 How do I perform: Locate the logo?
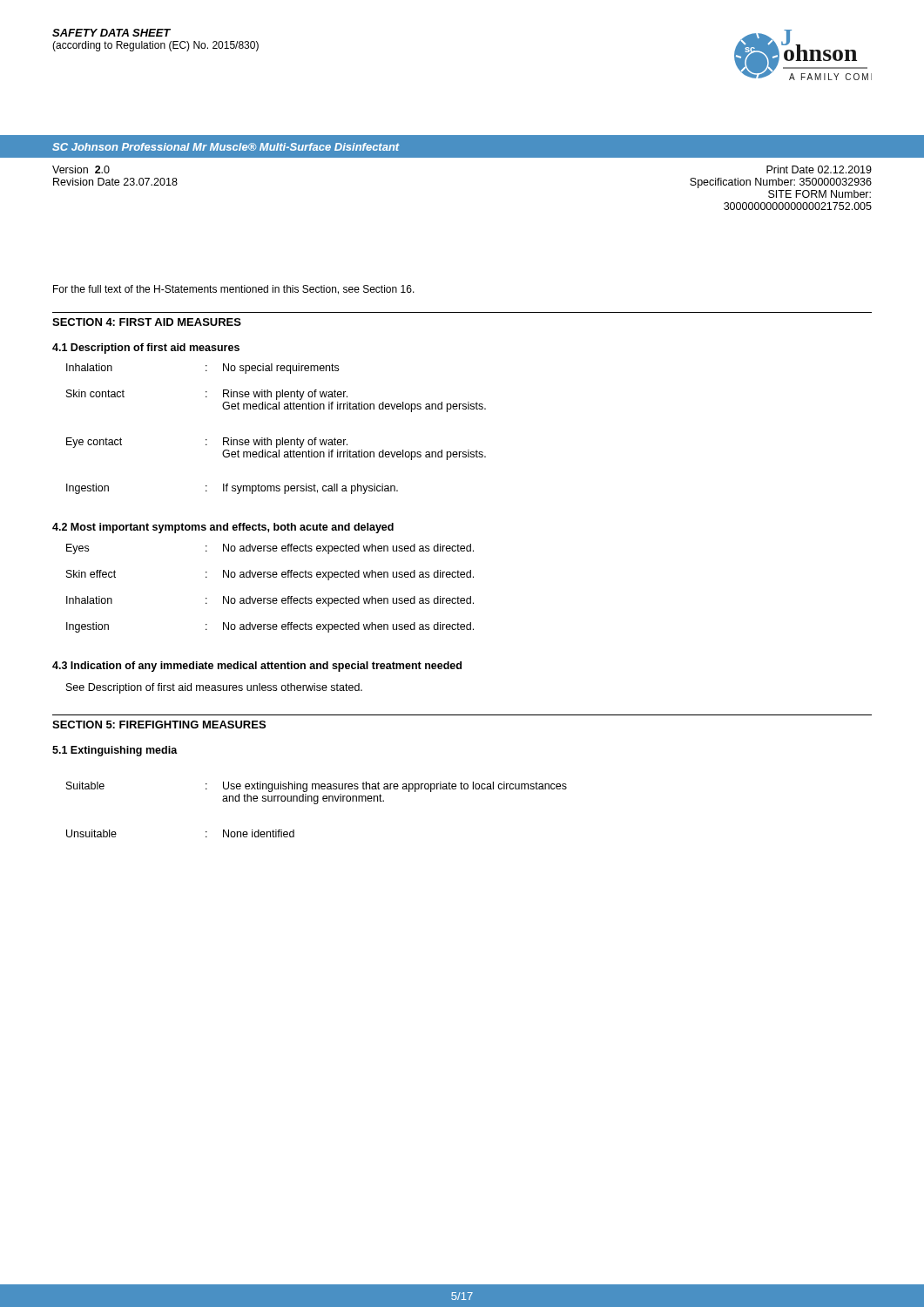[802, 64]
